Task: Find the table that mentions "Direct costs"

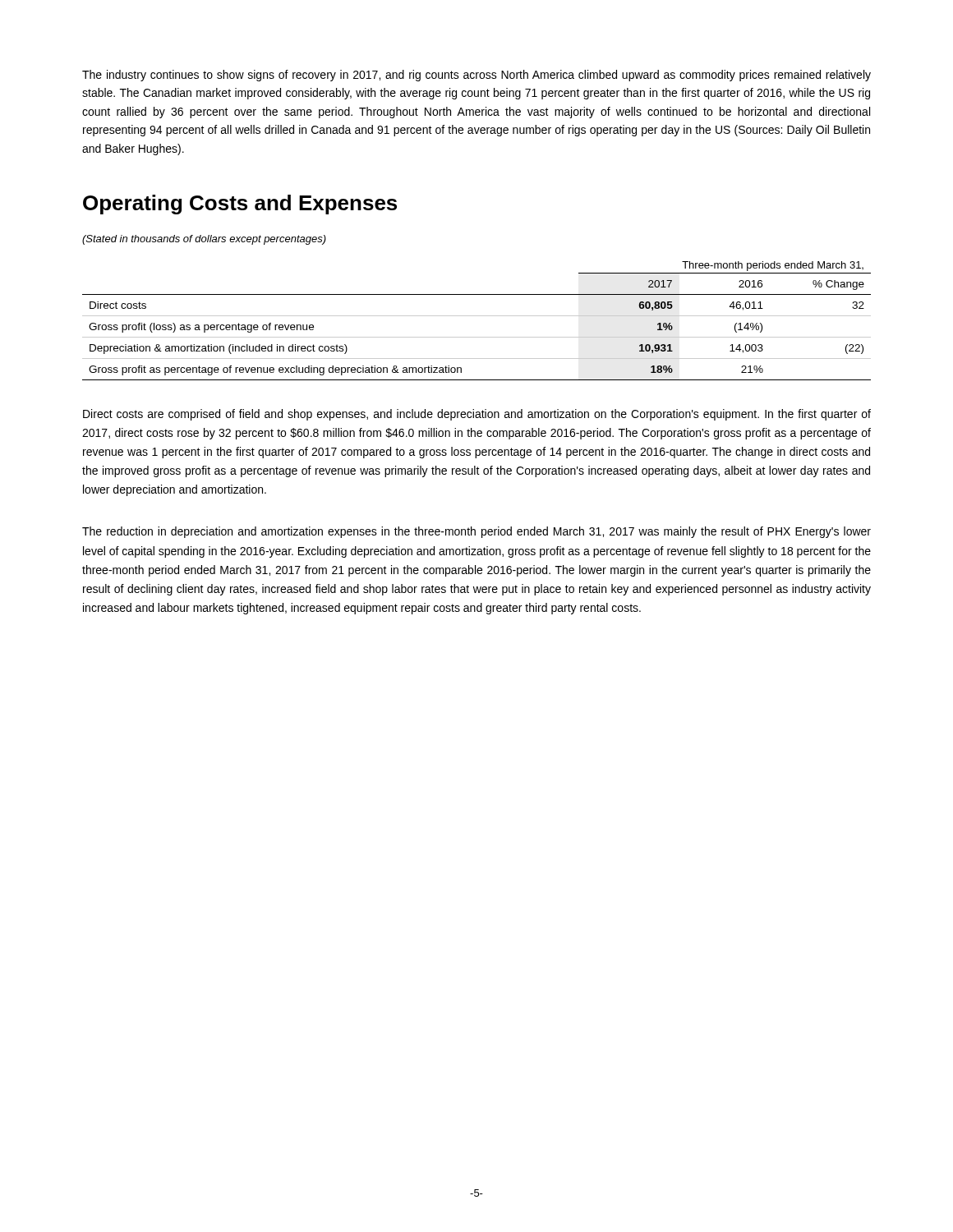Action: (x=476, y=317)
